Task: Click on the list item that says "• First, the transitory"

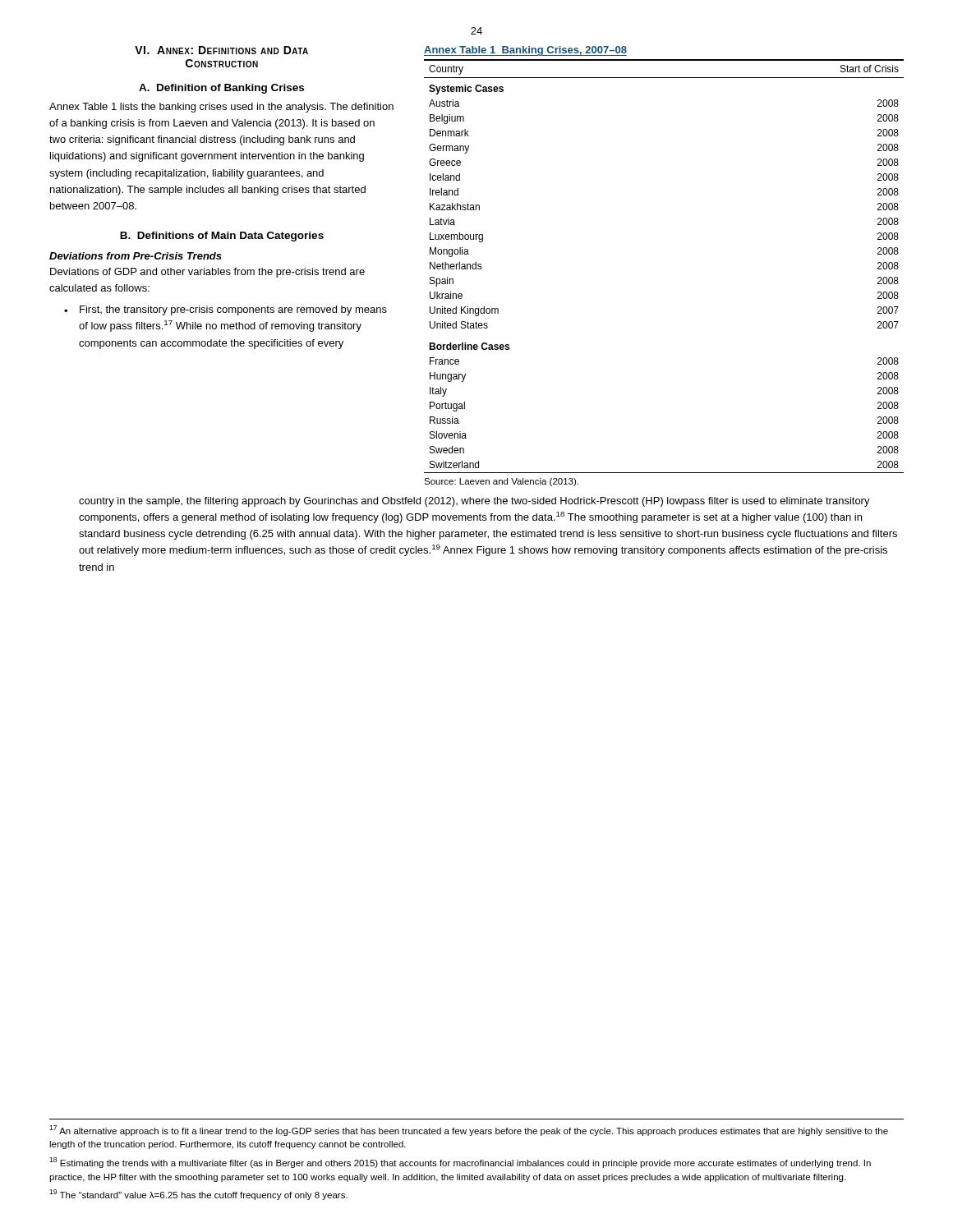Action: (229, 326)
